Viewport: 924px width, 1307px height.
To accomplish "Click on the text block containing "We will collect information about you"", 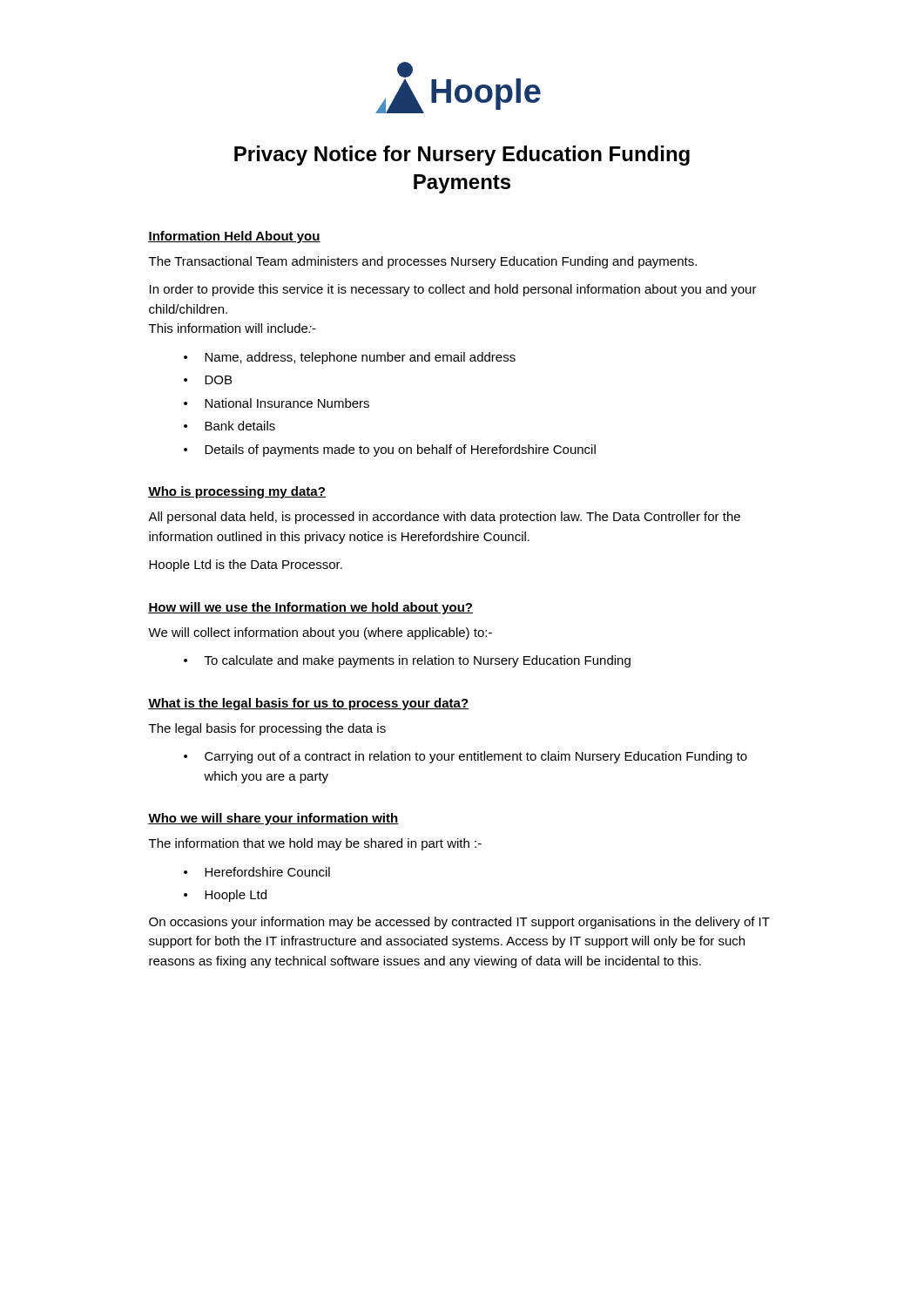I will point(320,632).
